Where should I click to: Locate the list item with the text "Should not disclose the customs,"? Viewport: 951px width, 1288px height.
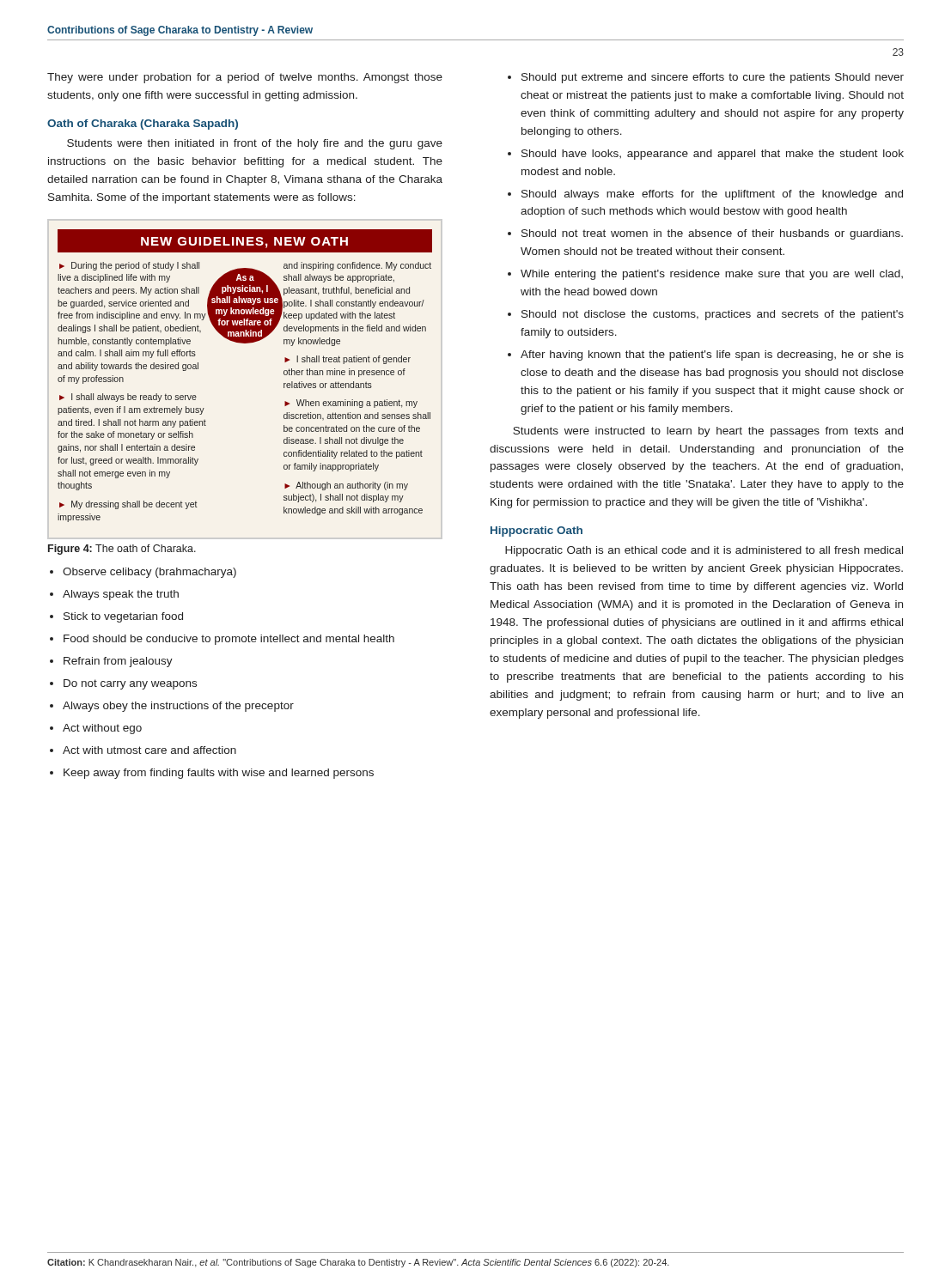pos(712,324)
